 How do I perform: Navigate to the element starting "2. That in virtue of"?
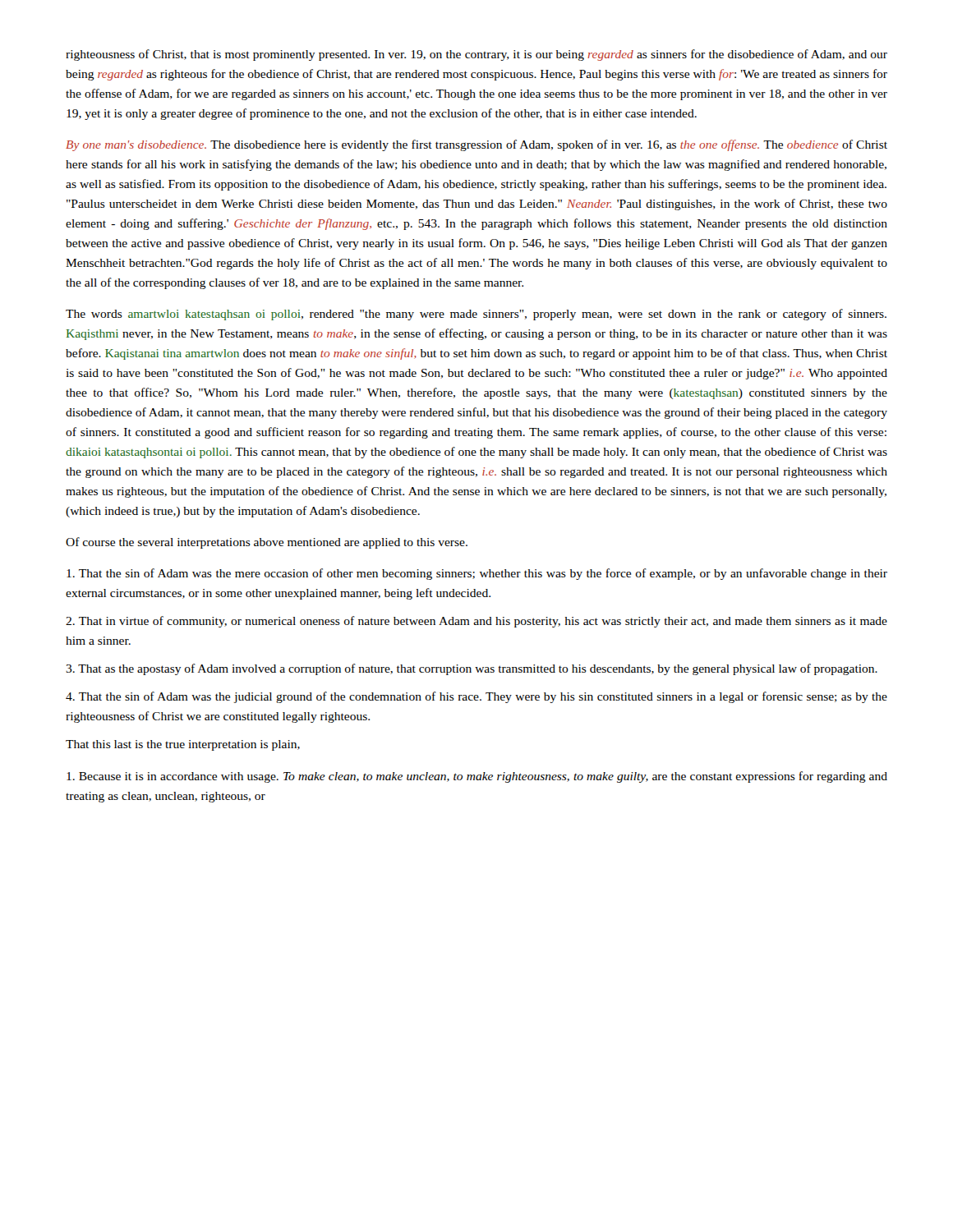click(476, 631)
